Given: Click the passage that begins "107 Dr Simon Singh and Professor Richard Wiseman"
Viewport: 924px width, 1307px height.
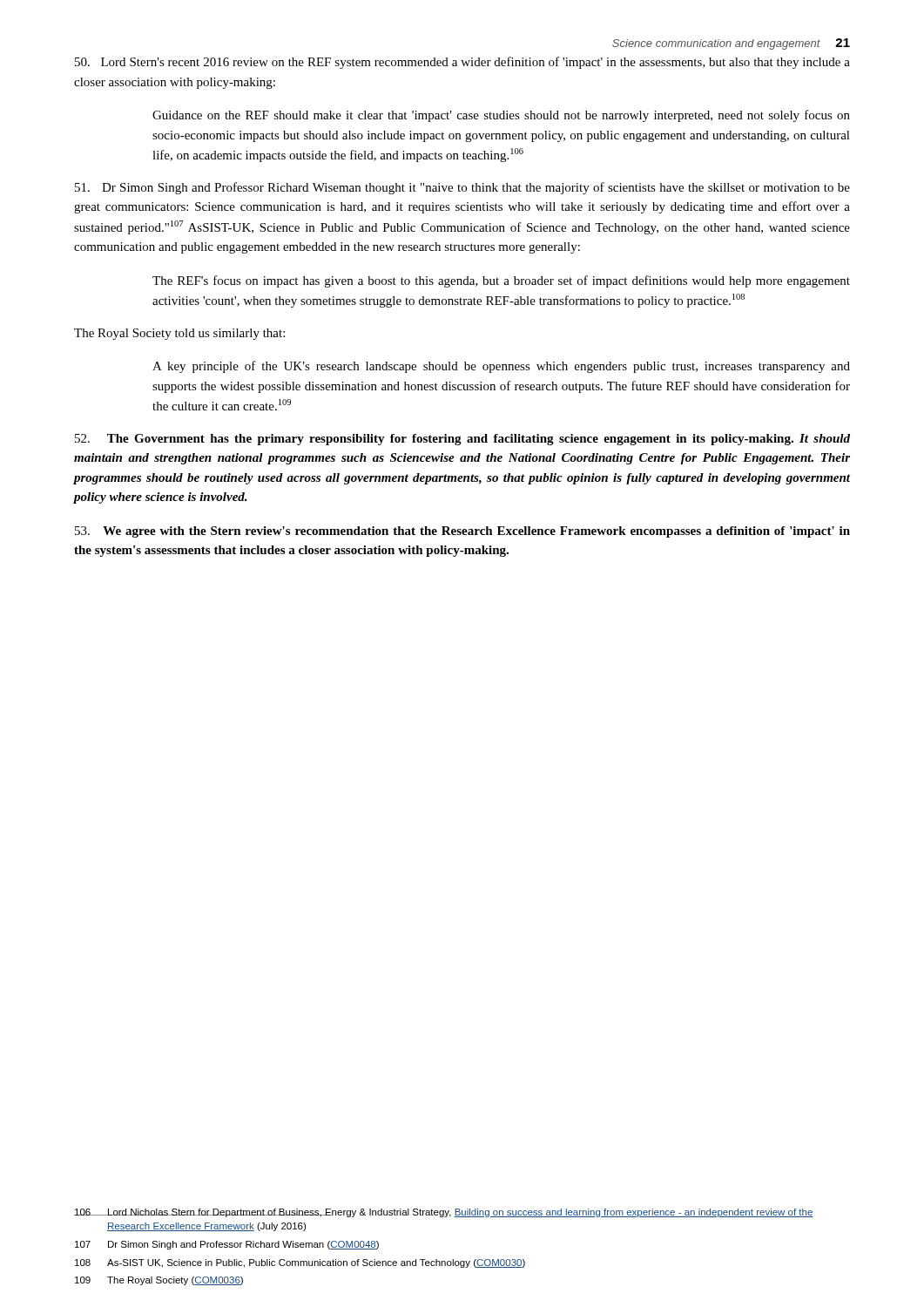Looking at the screenshot, I should click(227, 1245).
